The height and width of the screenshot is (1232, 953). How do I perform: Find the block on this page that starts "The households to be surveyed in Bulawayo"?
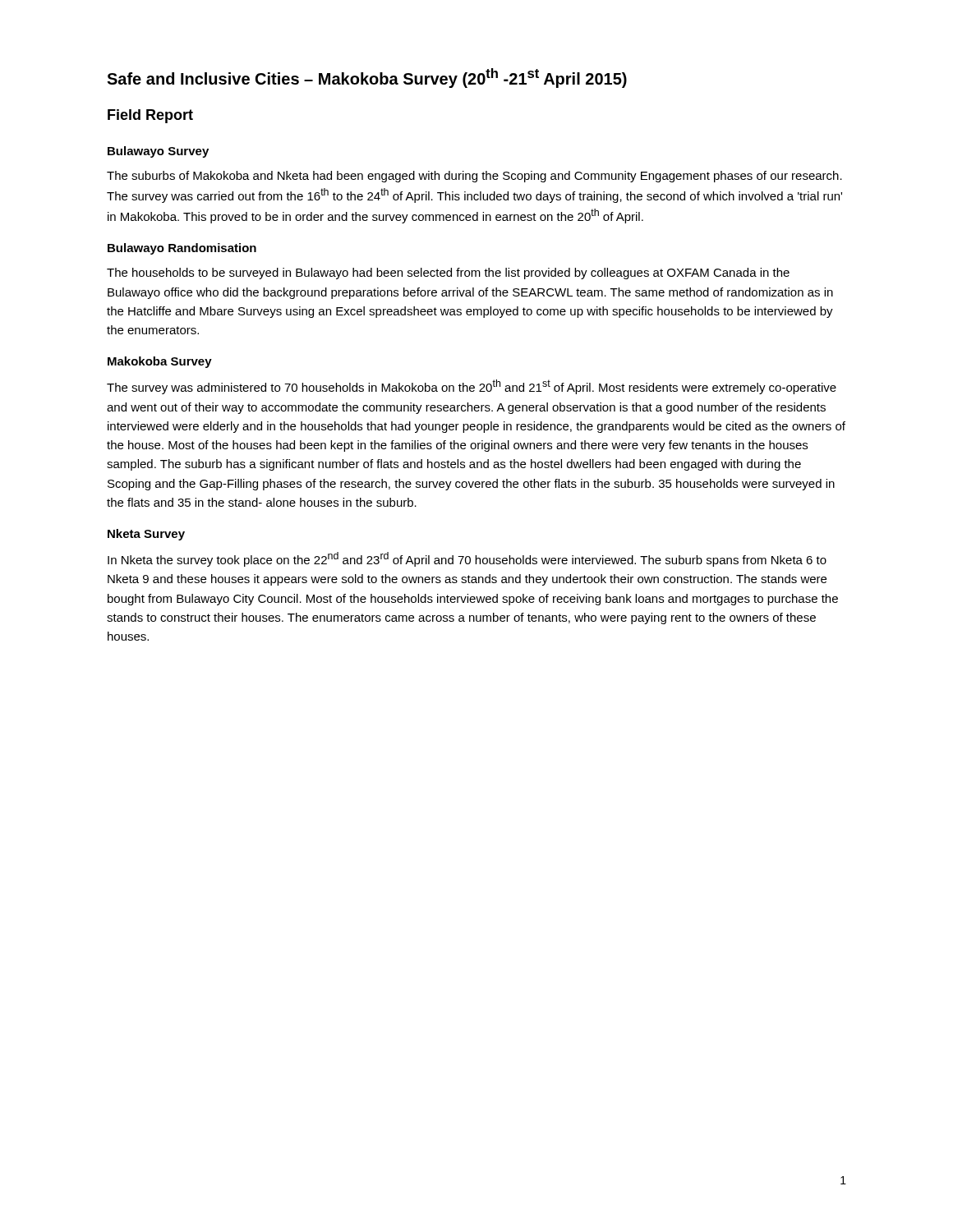[470, 301]
